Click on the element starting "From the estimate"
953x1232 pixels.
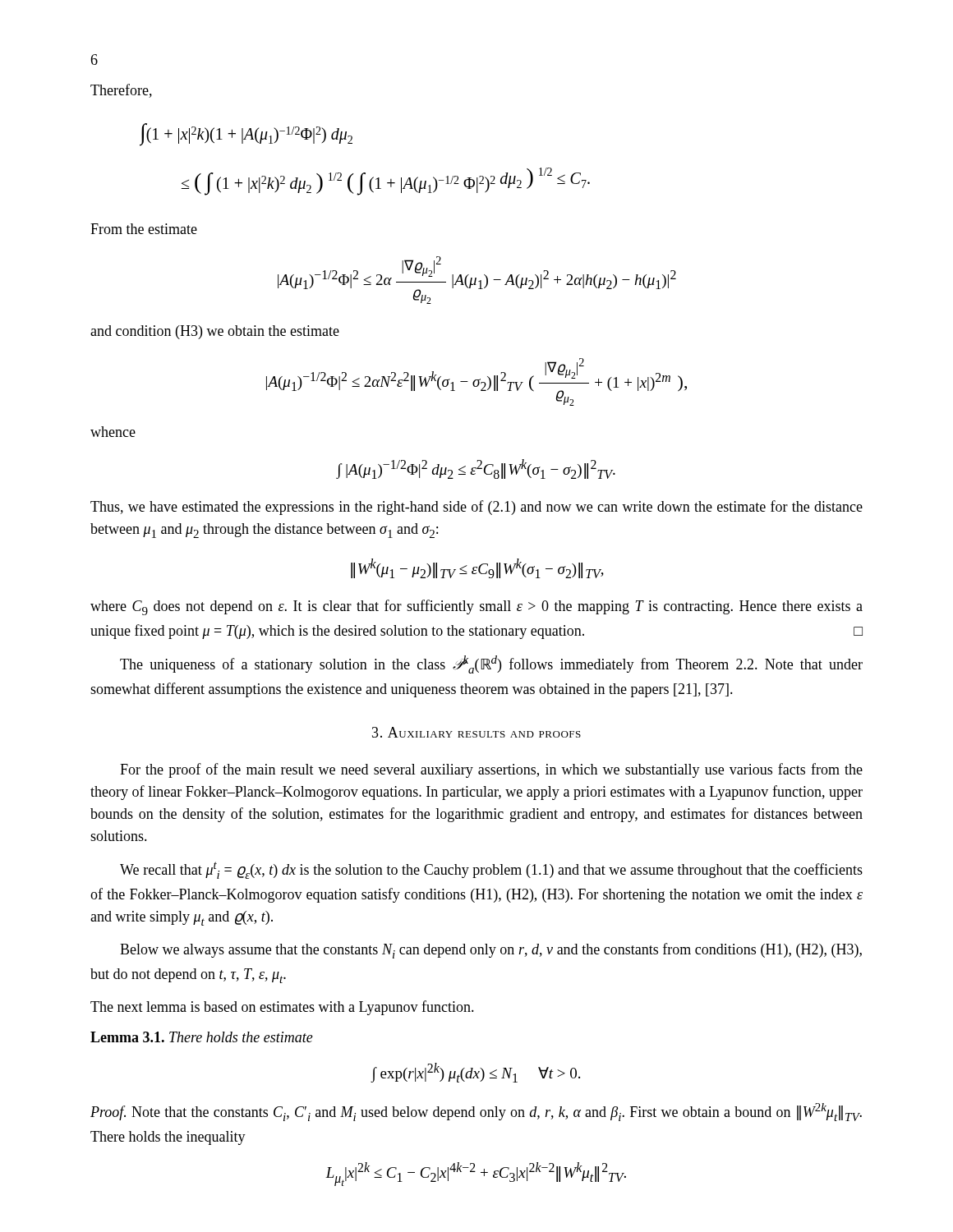[x=144, y=229]
